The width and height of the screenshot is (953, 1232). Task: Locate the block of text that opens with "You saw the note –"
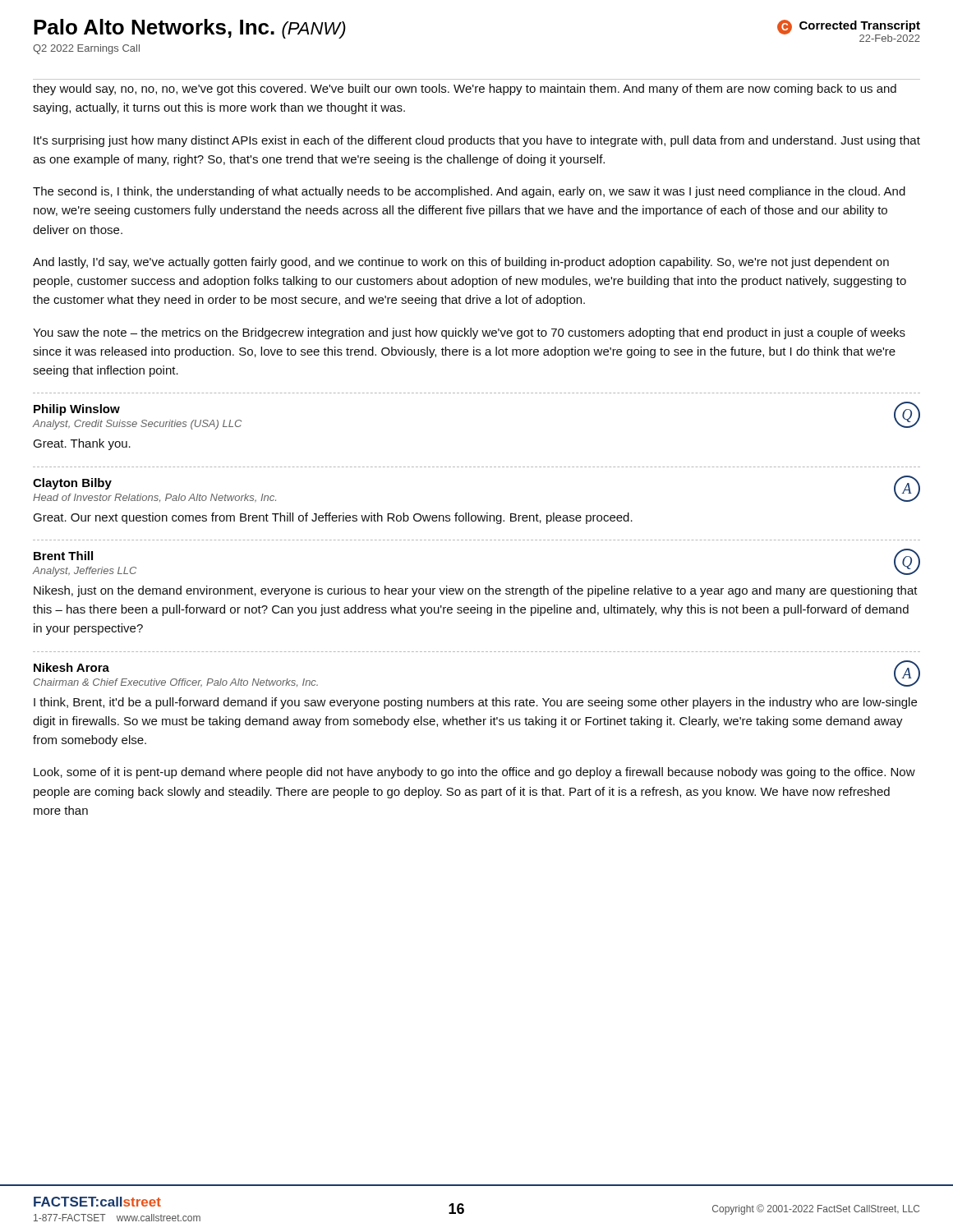pos(469,351)
